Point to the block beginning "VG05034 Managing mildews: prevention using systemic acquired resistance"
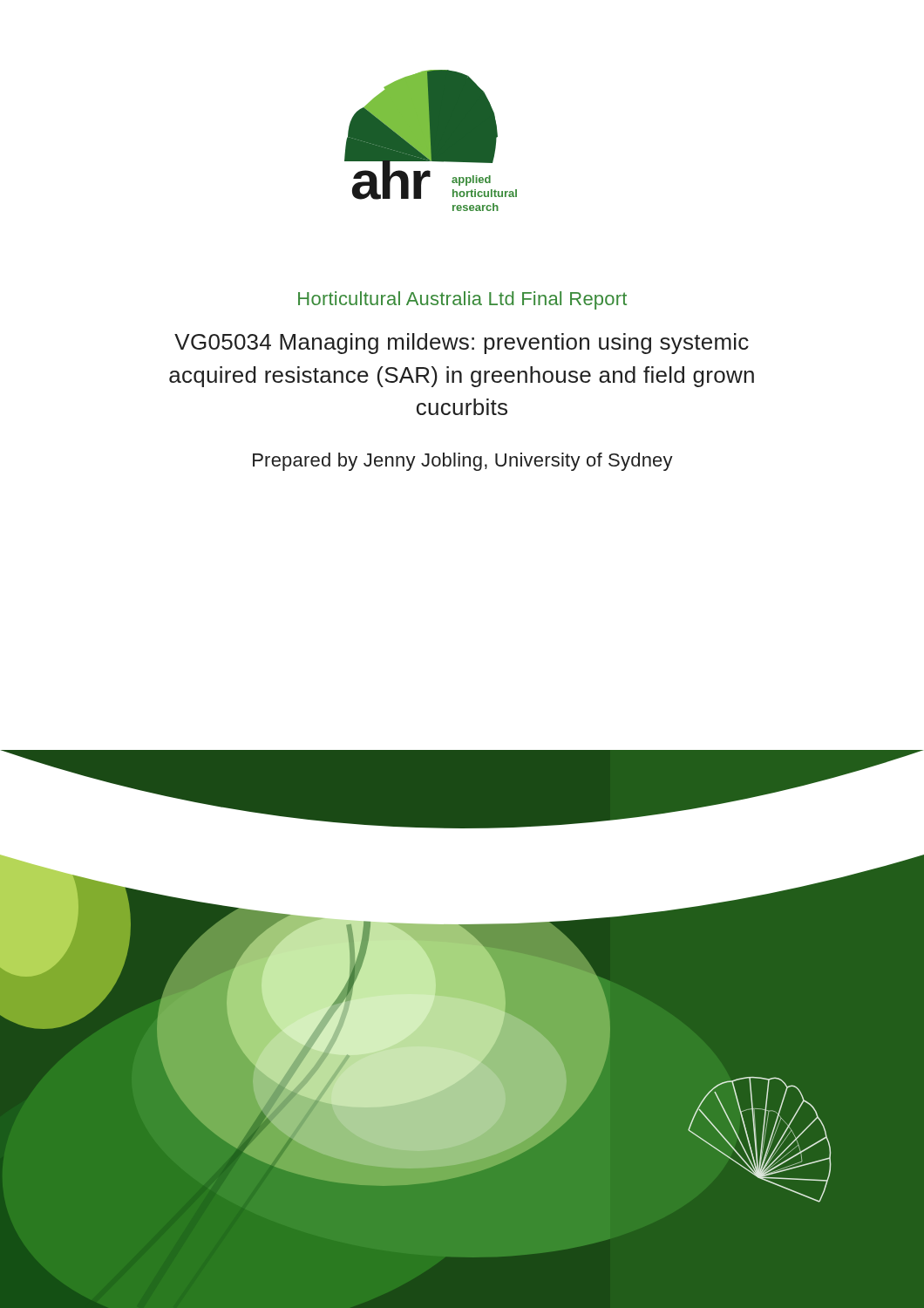 (462, 375)
